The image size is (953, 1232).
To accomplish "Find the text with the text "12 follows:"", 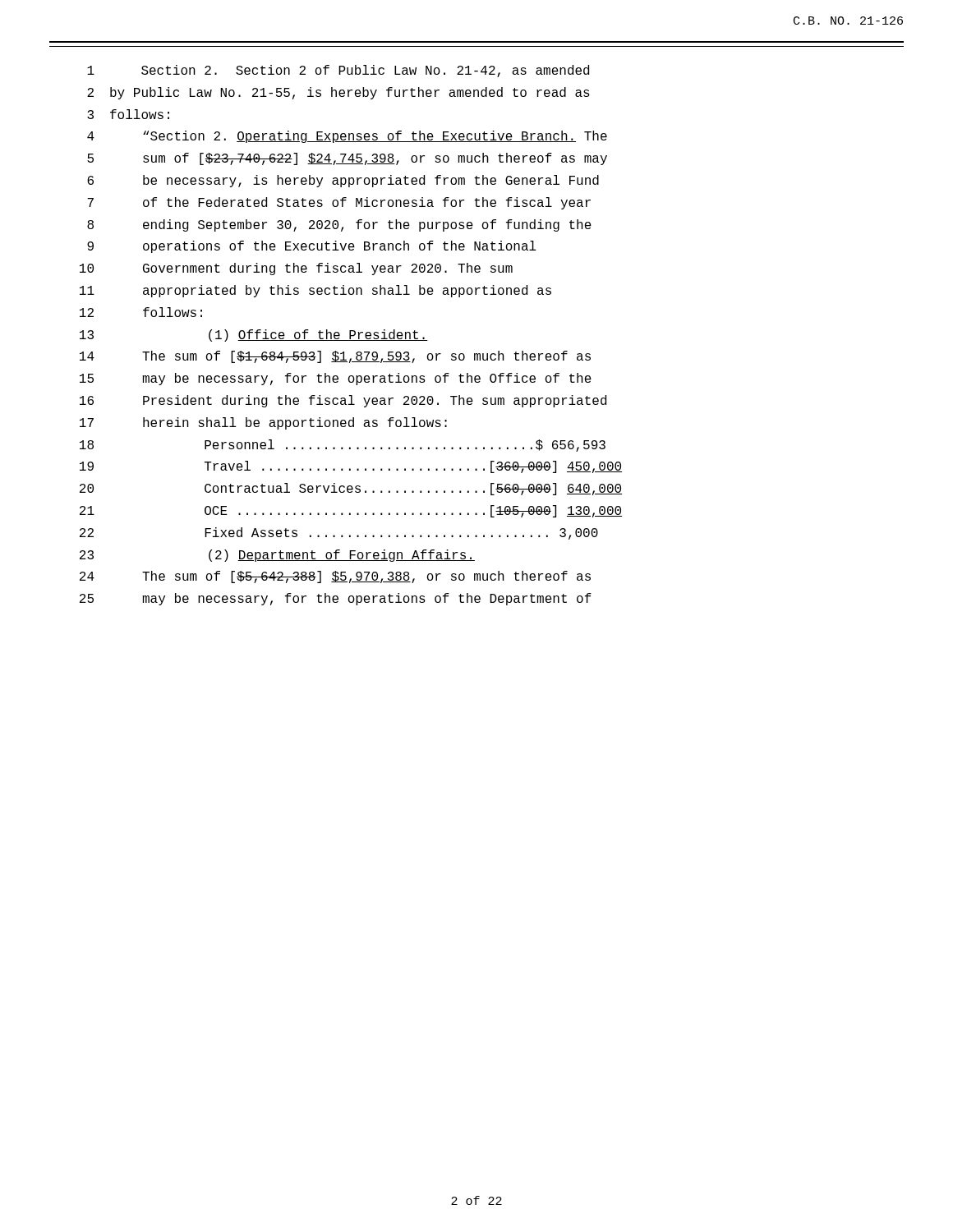I will [x=141, y=312].
